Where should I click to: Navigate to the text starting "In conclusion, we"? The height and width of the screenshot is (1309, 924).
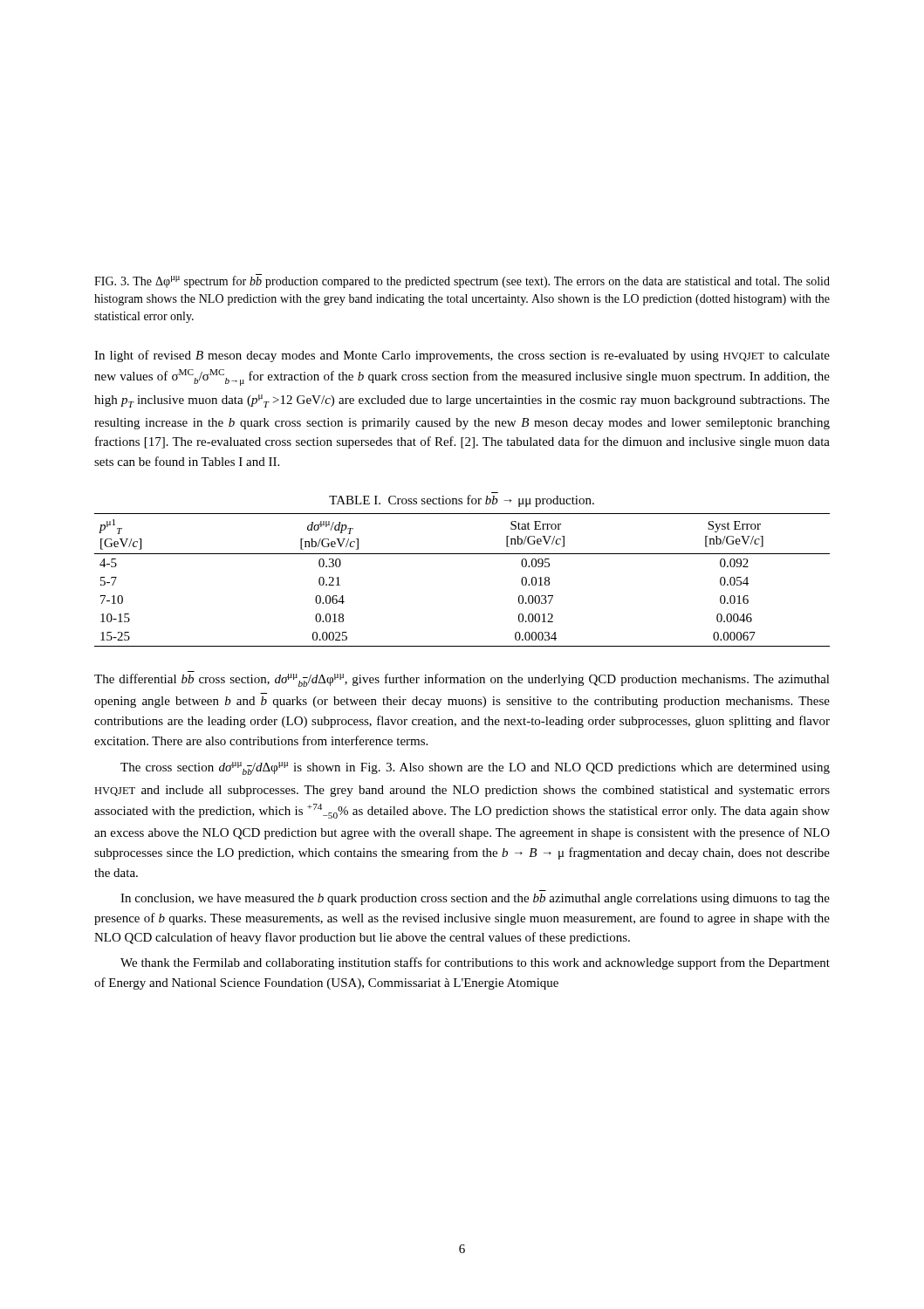tap(462, 918)
